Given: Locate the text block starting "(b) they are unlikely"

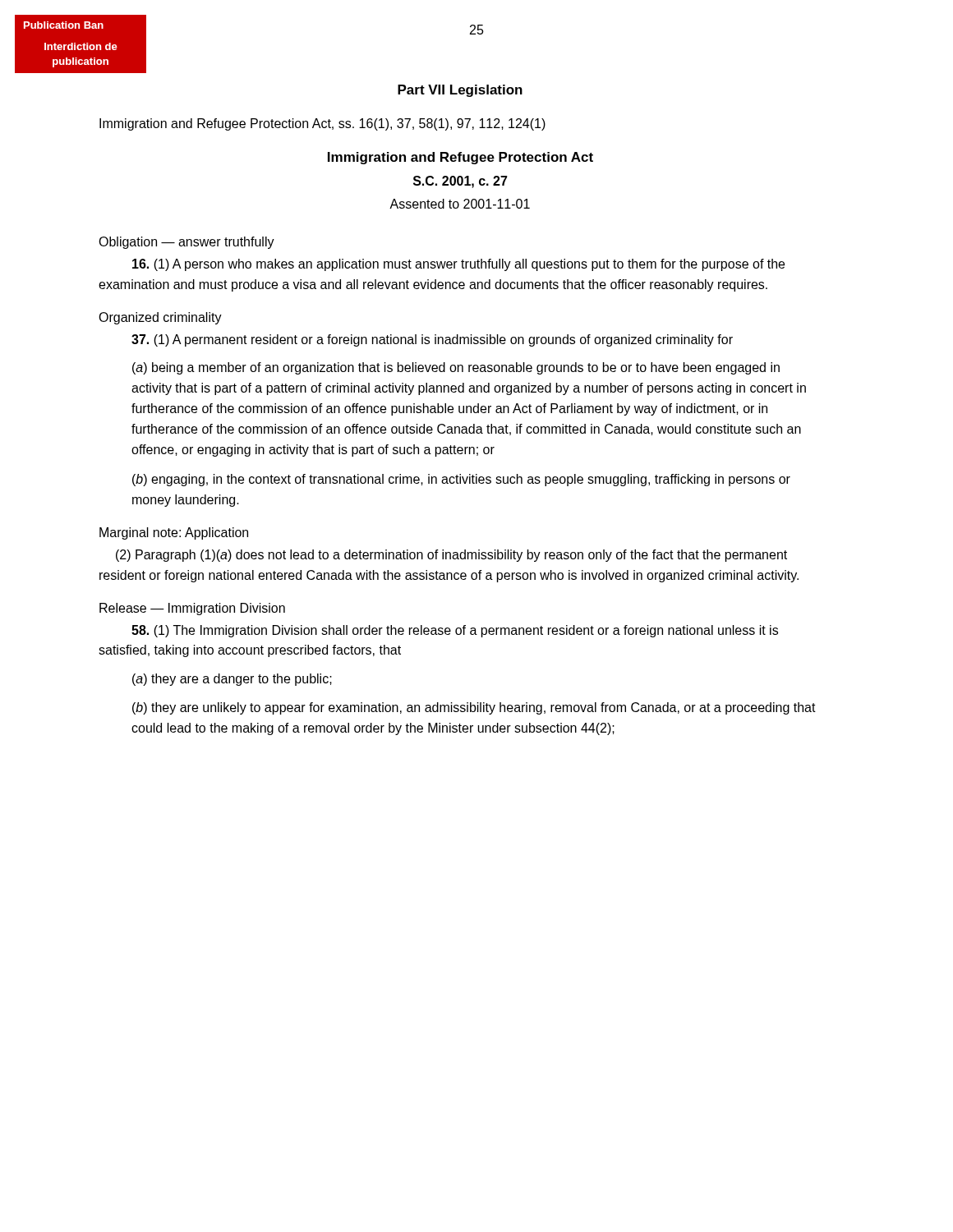Looking at the screenshot, I should (473, 718).
